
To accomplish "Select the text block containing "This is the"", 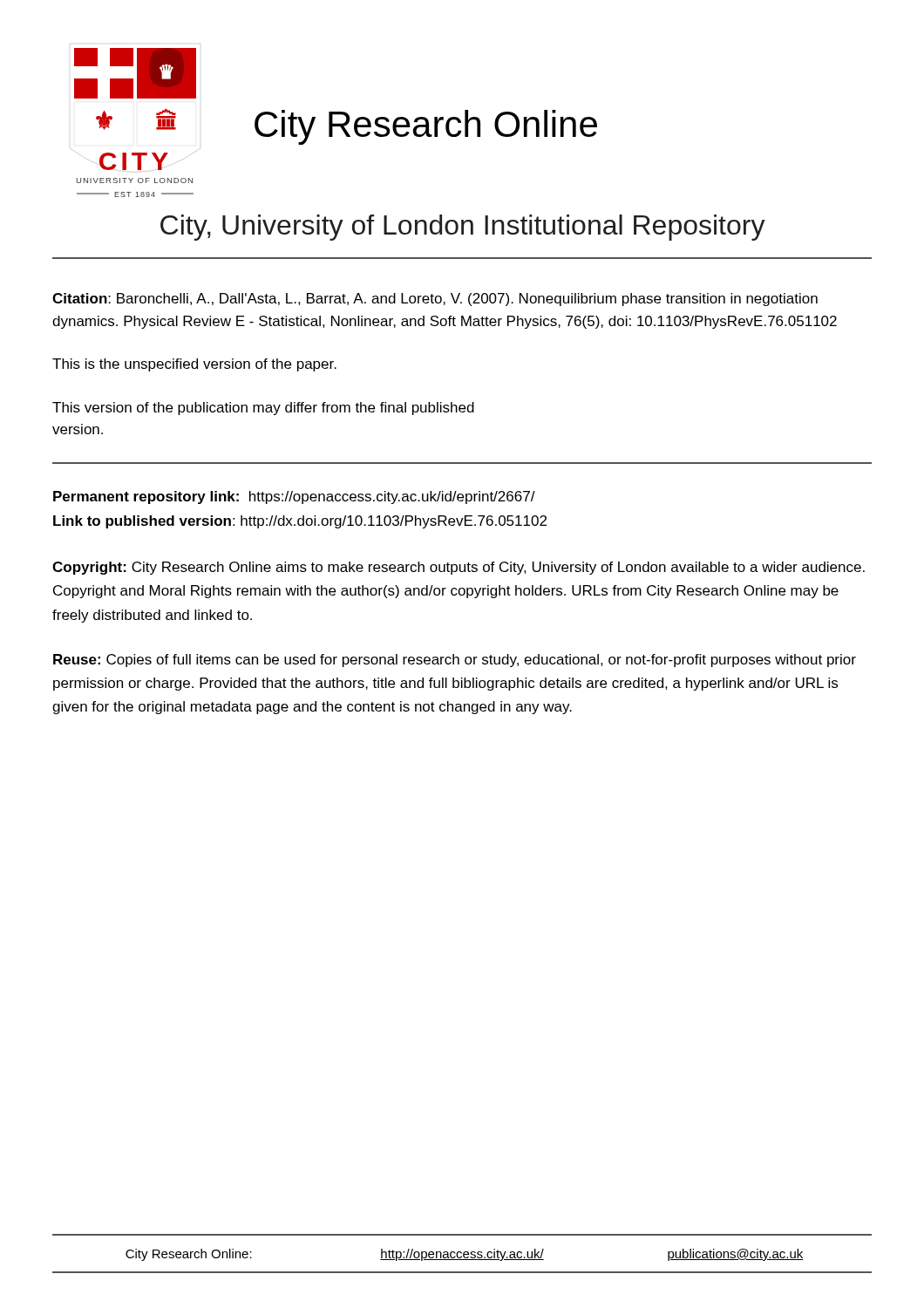I will pos(195,364).
